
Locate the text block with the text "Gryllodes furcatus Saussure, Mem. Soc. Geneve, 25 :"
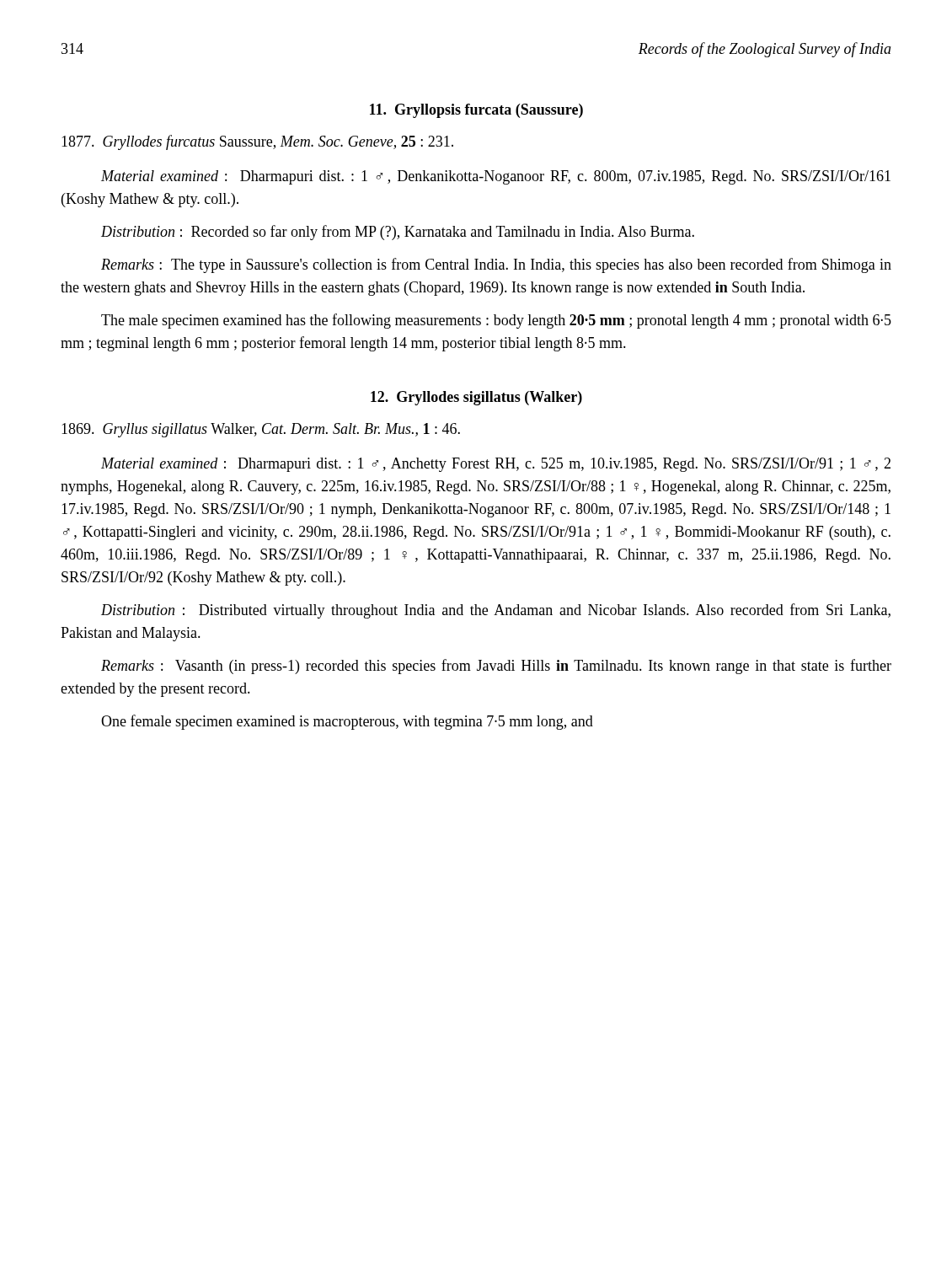(257, 142)
